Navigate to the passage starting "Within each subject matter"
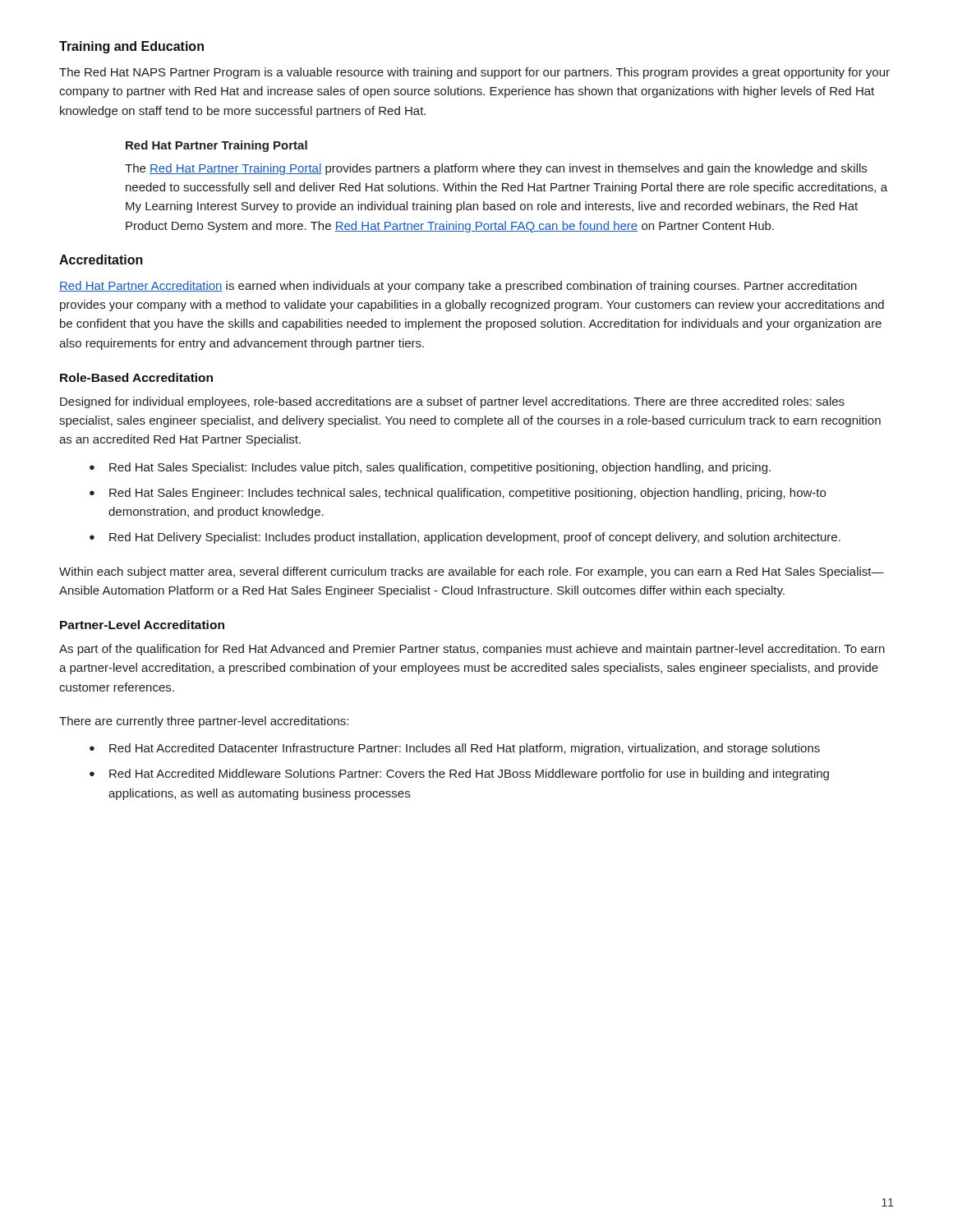The width and height of the screenshot is (953, 1232). pos(471,580)
